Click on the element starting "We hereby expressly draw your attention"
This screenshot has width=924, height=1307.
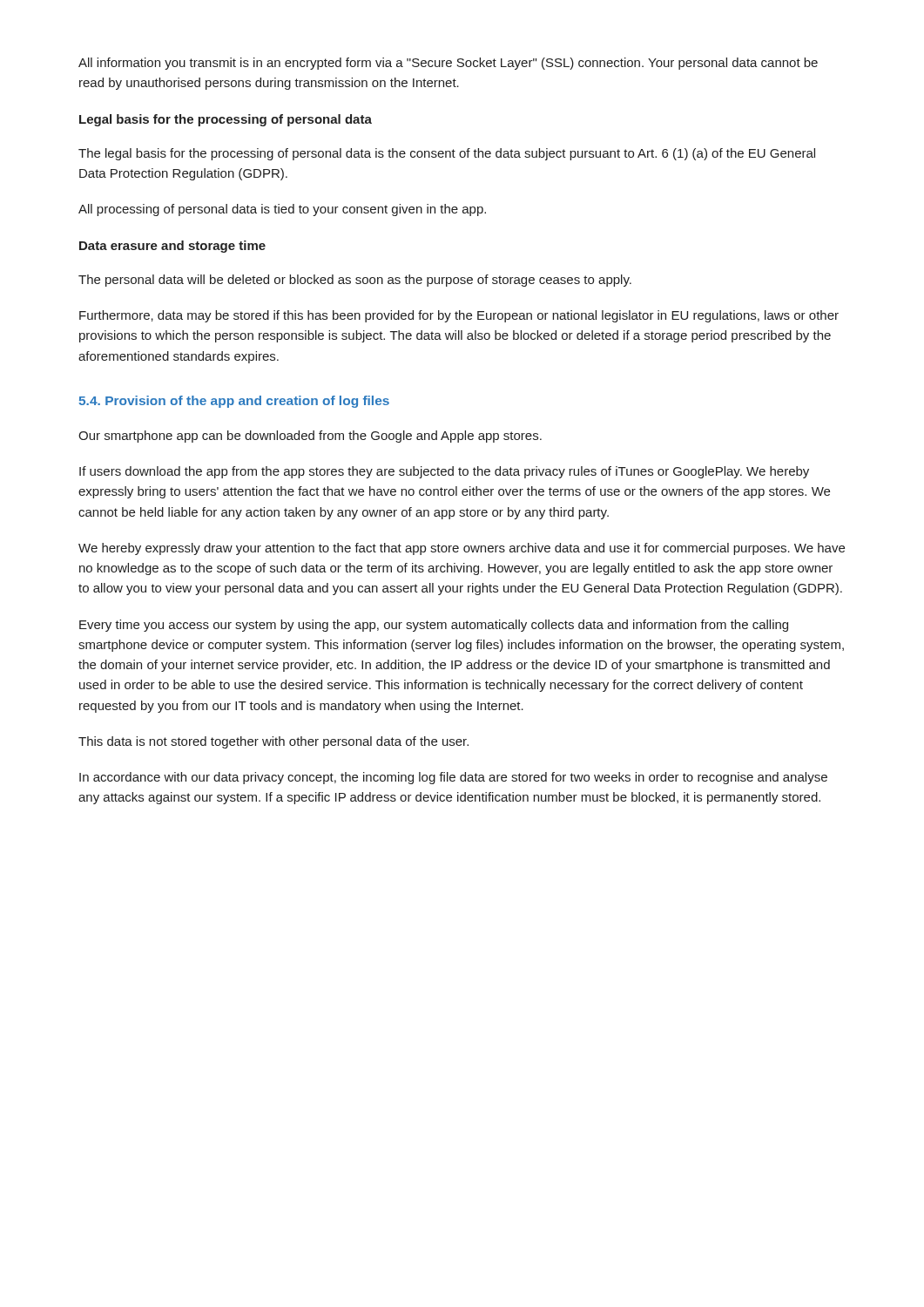coord(462,568)
